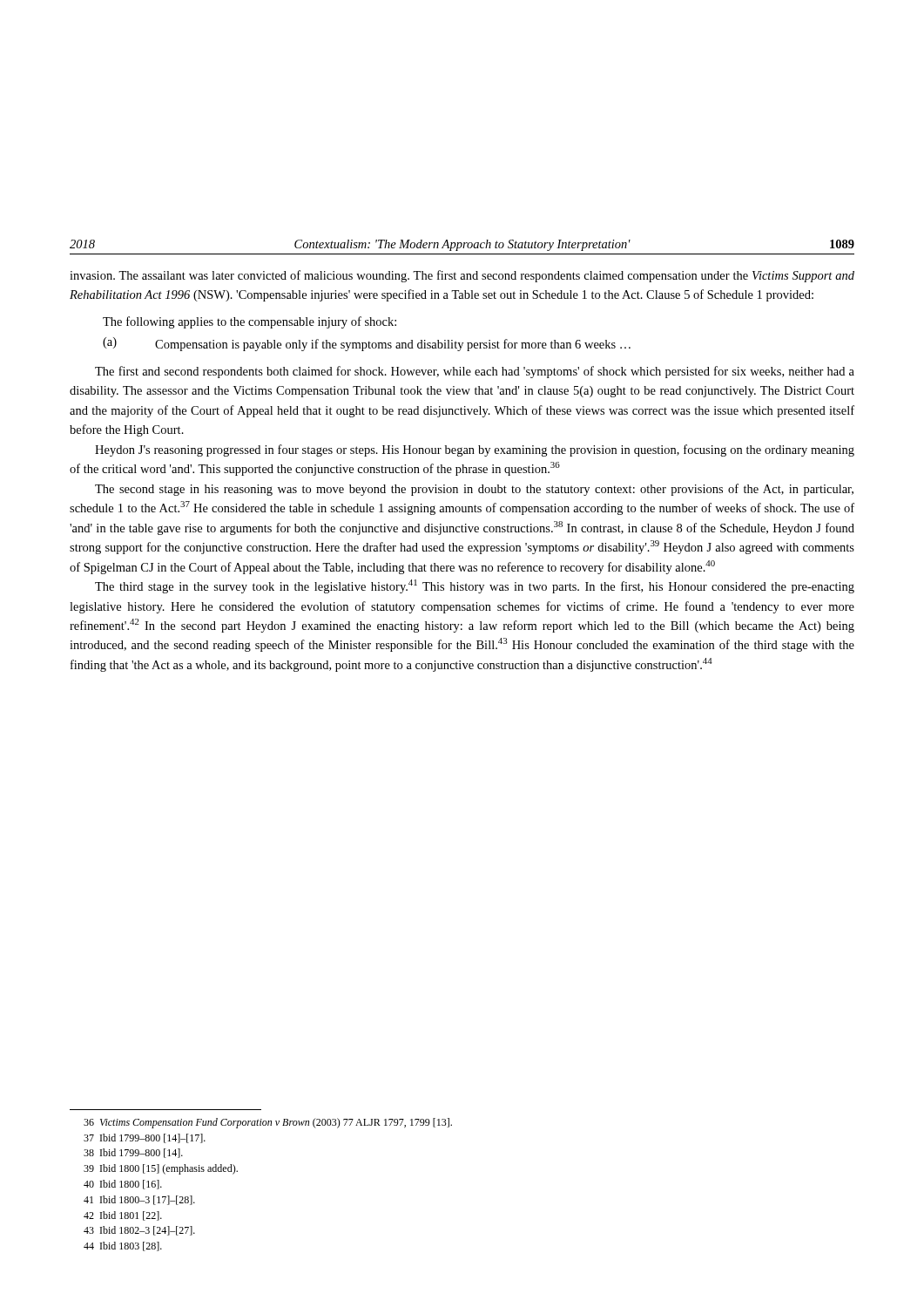Click on the text block containing "Heydon J's reasoning progressed"
924x1307 pixels.
pyautogui.click(x=462, y=459)
